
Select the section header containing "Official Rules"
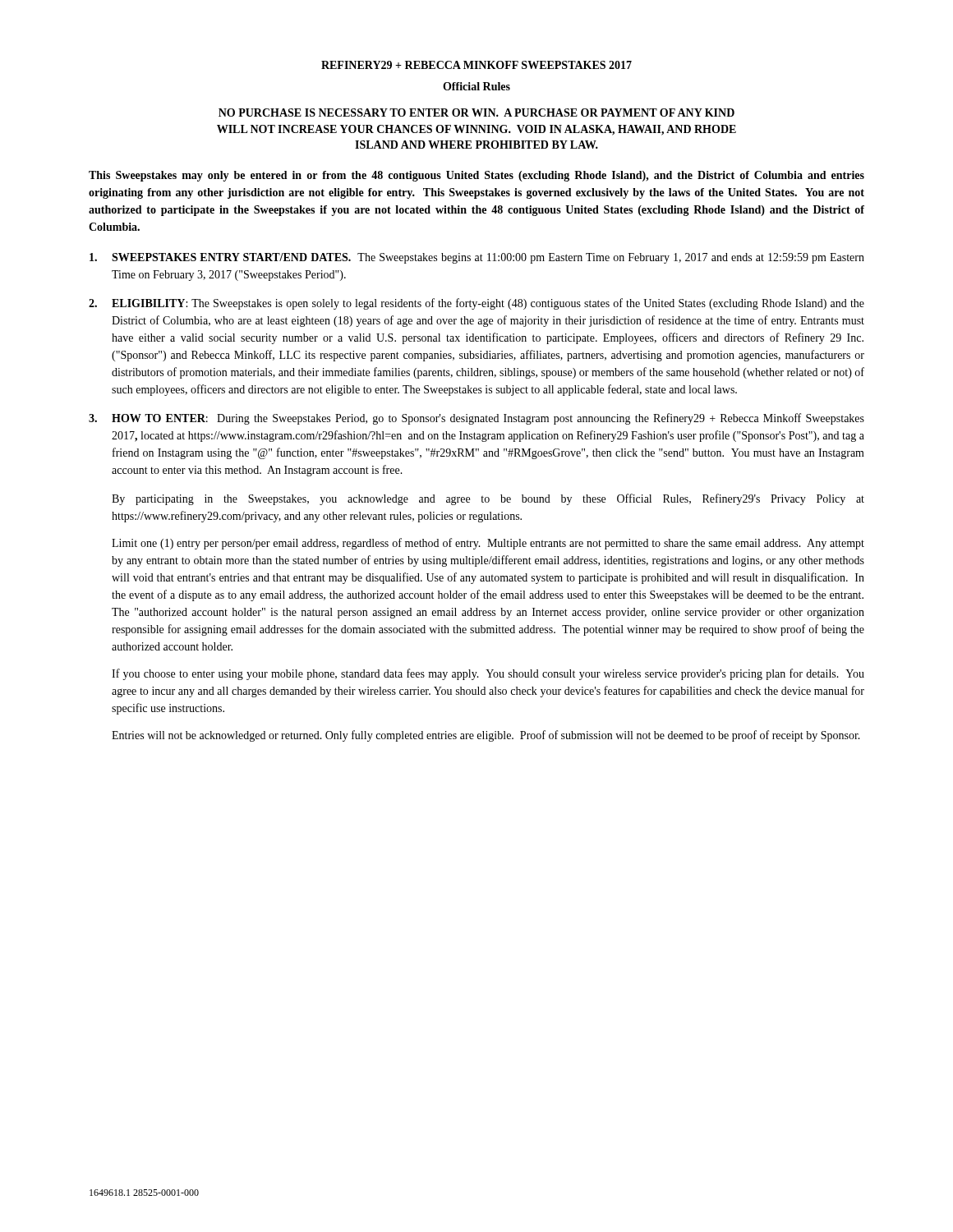point(476,87)
